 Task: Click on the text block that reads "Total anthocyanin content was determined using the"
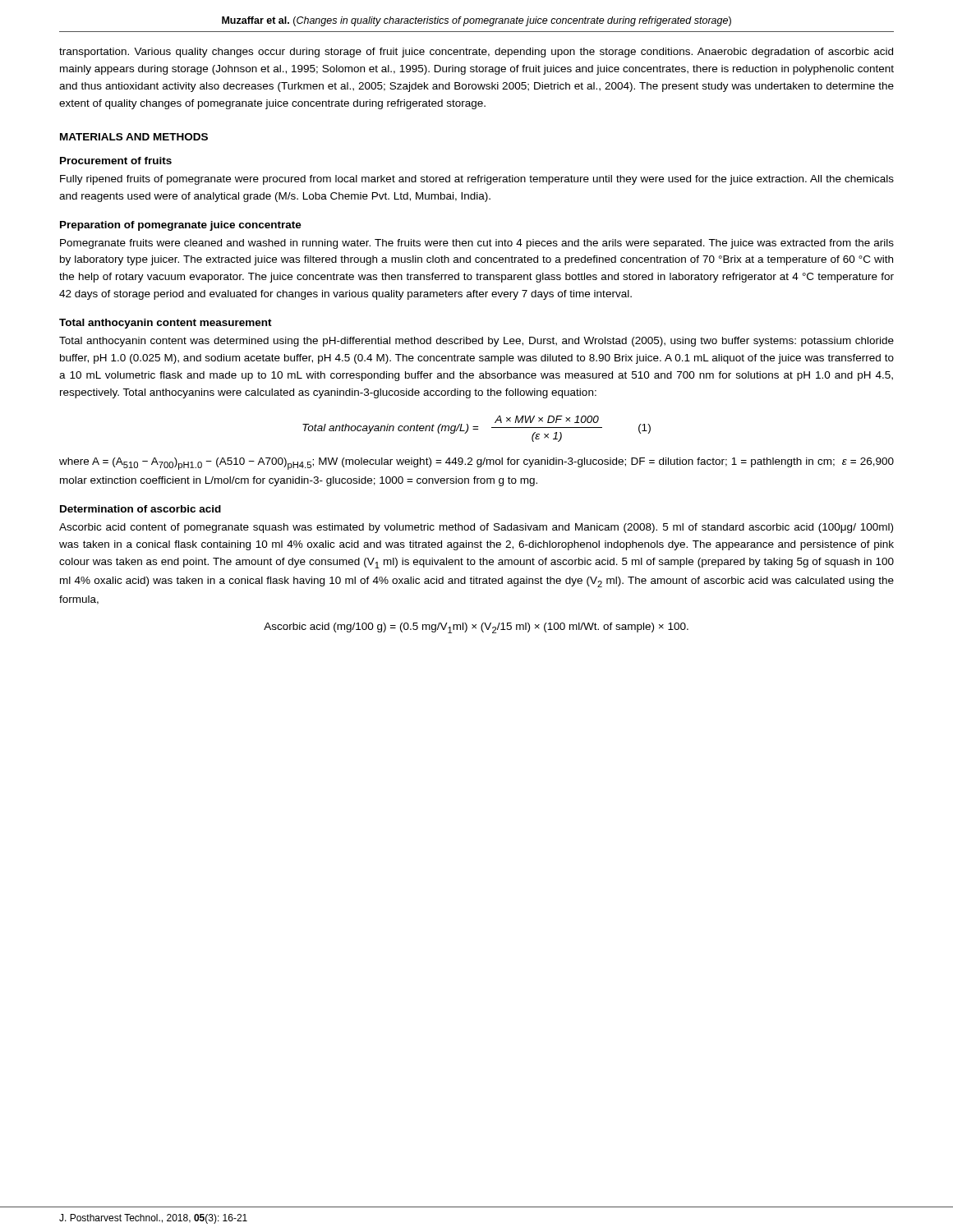click(476, 366)
